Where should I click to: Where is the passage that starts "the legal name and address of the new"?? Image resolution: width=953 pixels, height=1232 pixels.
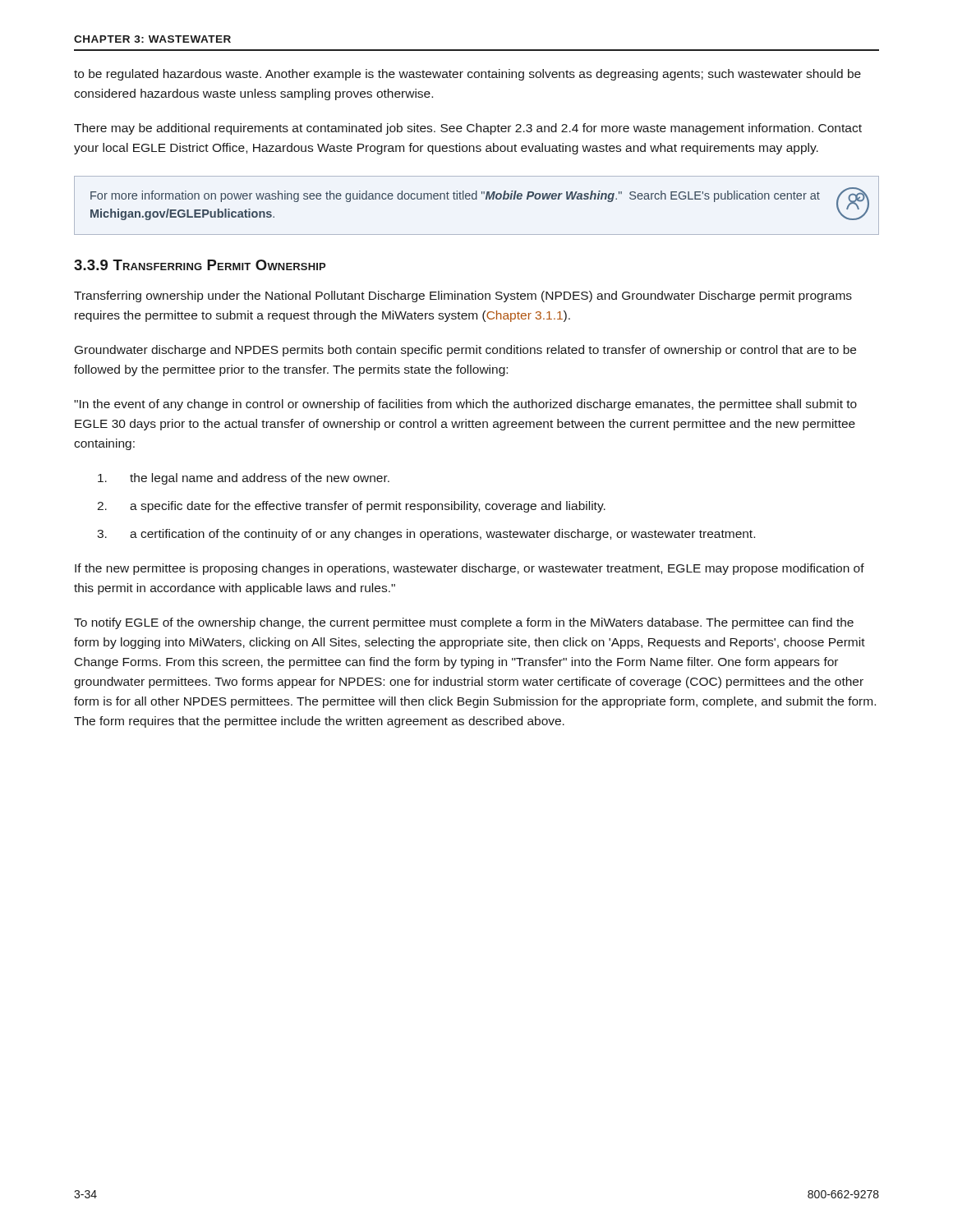point(244,479)
